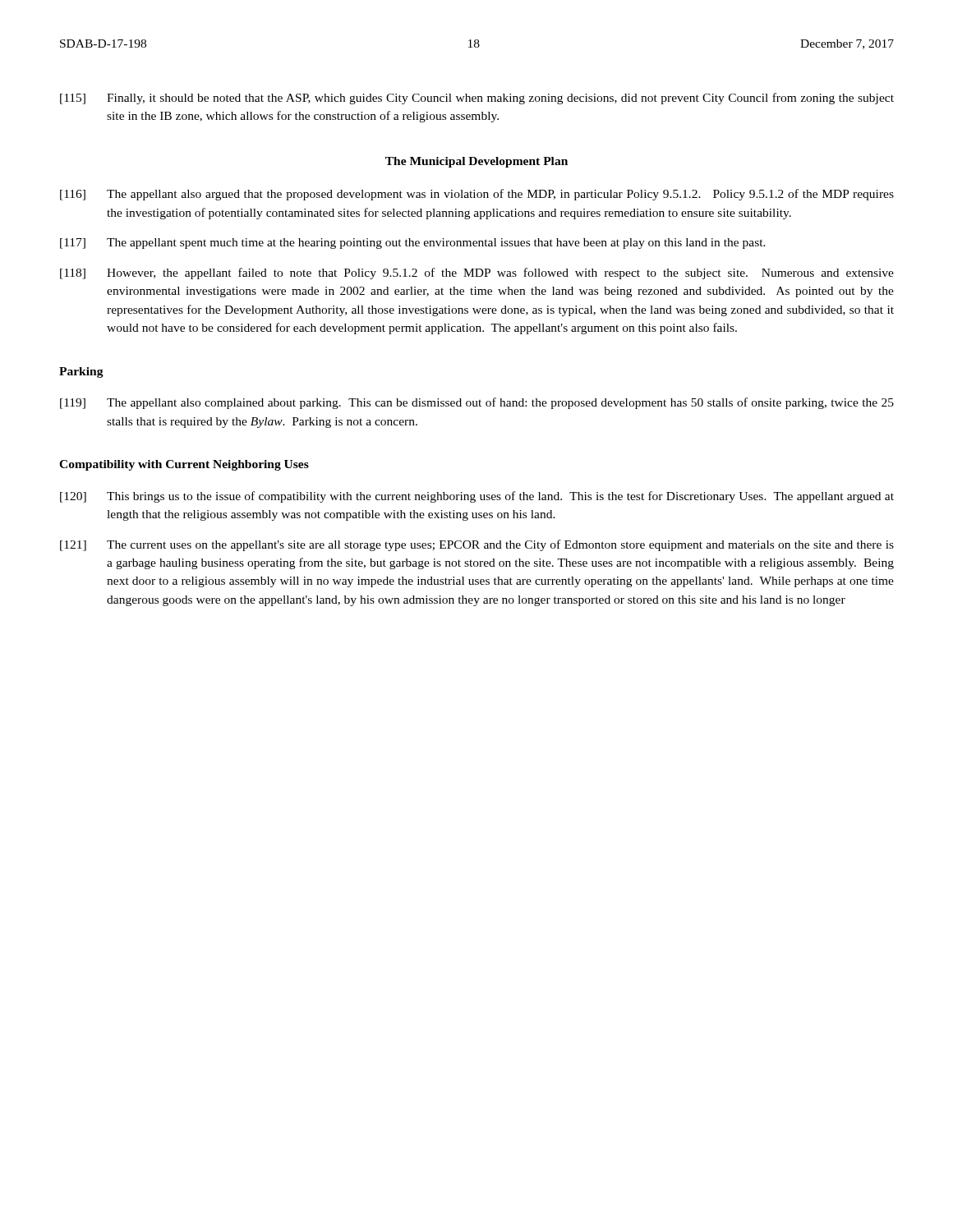
Task: Click on the region starting "[115] Finally, it should be noted"
Action: pyautogui.click(x=476, y=107)
